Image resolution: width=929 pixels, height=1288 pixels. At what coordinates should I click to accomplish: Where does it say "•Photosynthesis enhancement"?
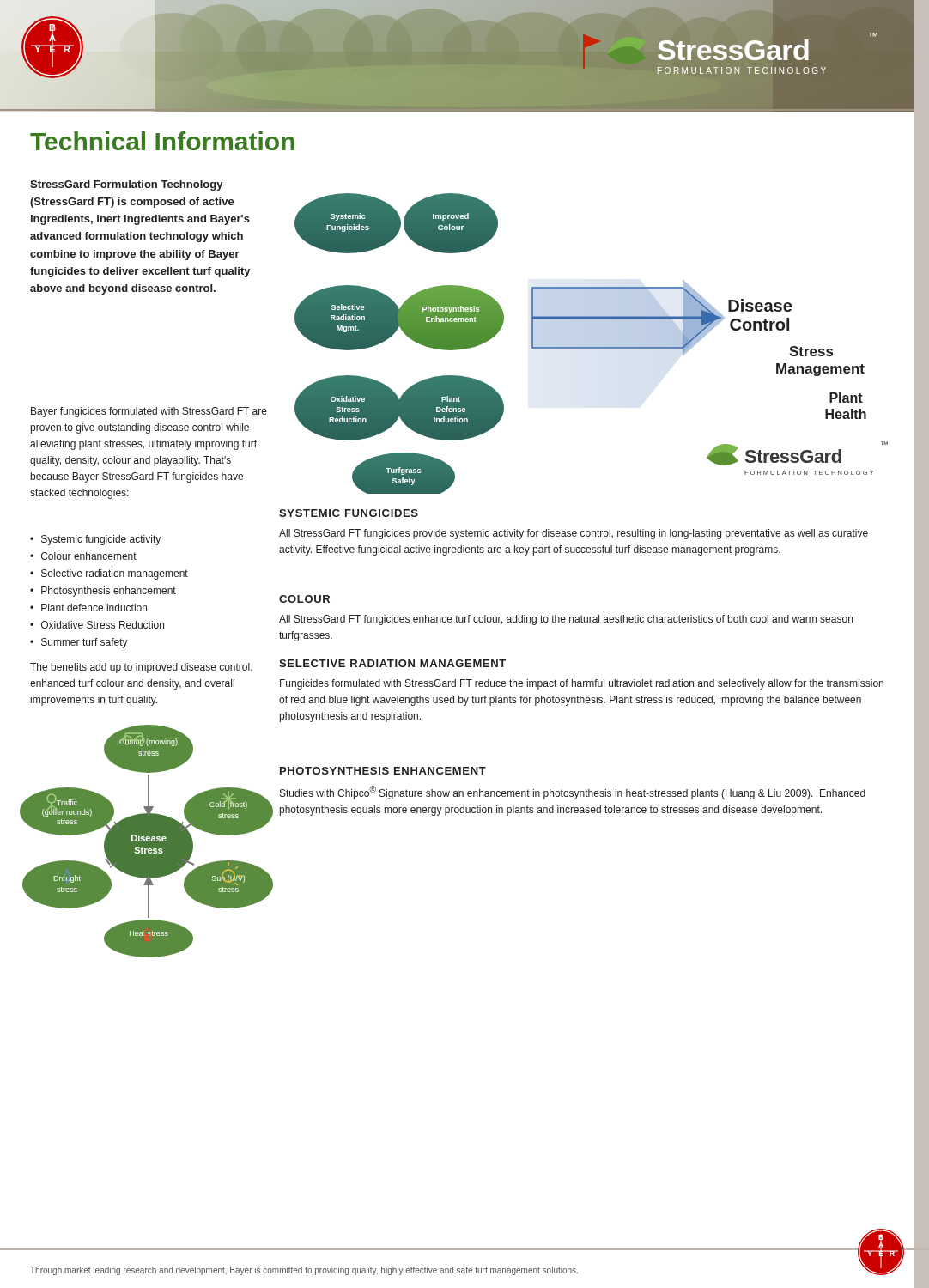pos(103,591)
